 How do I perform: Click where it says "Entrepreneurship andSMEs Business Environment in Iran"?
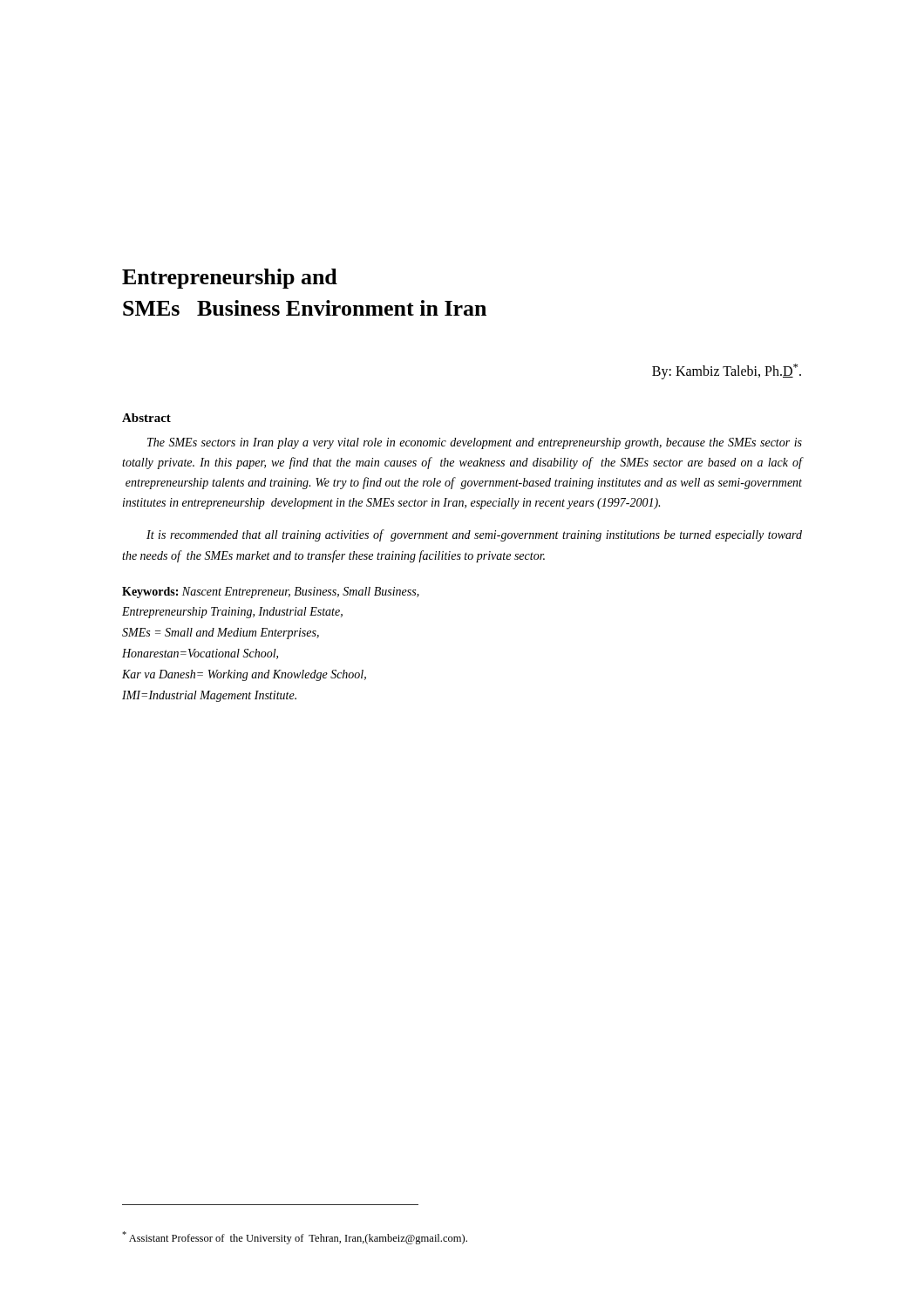(x=230, y=279)
